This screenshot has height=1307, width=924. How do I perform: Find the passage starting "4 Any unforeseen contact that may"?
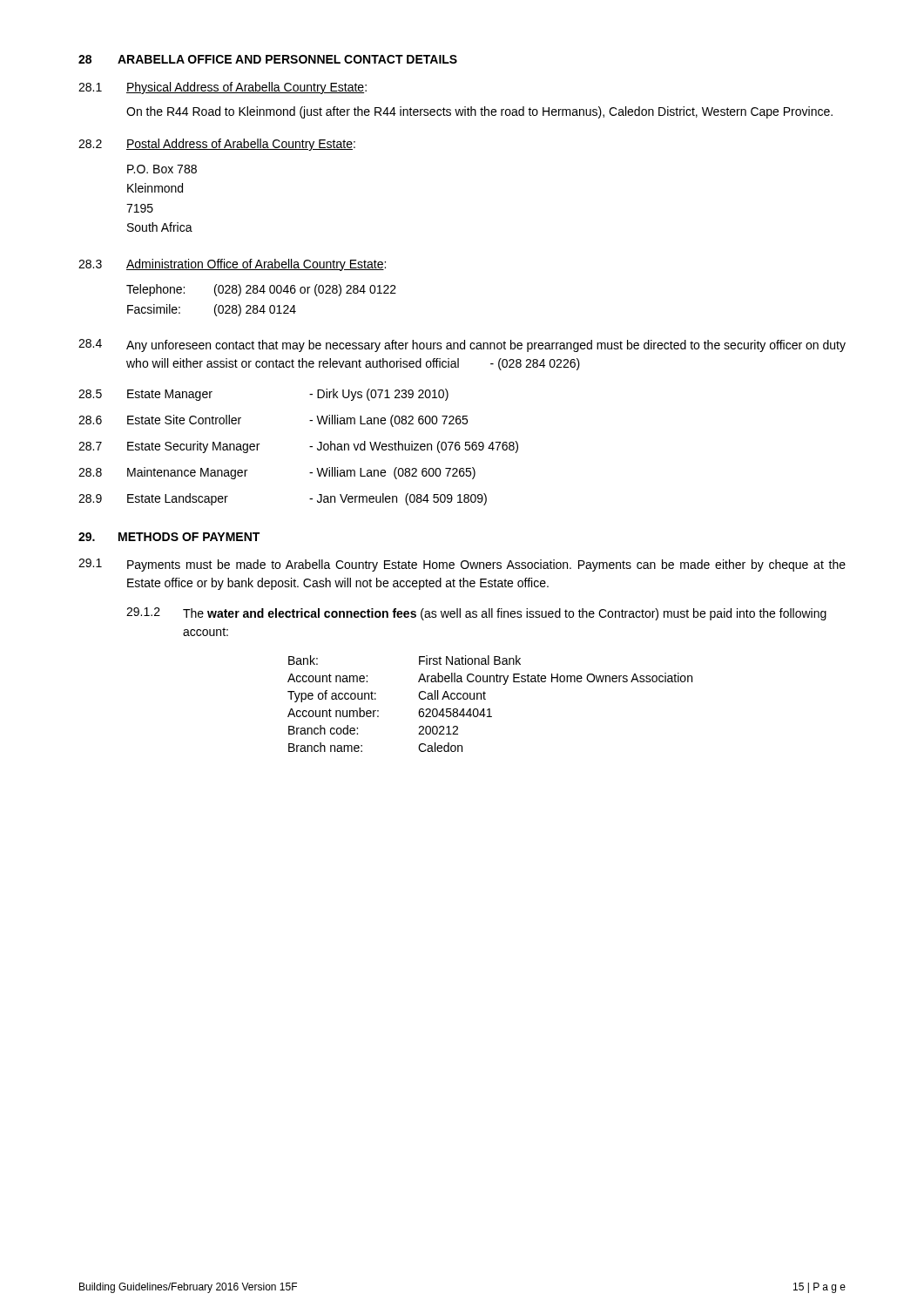[x=462, y=355]
